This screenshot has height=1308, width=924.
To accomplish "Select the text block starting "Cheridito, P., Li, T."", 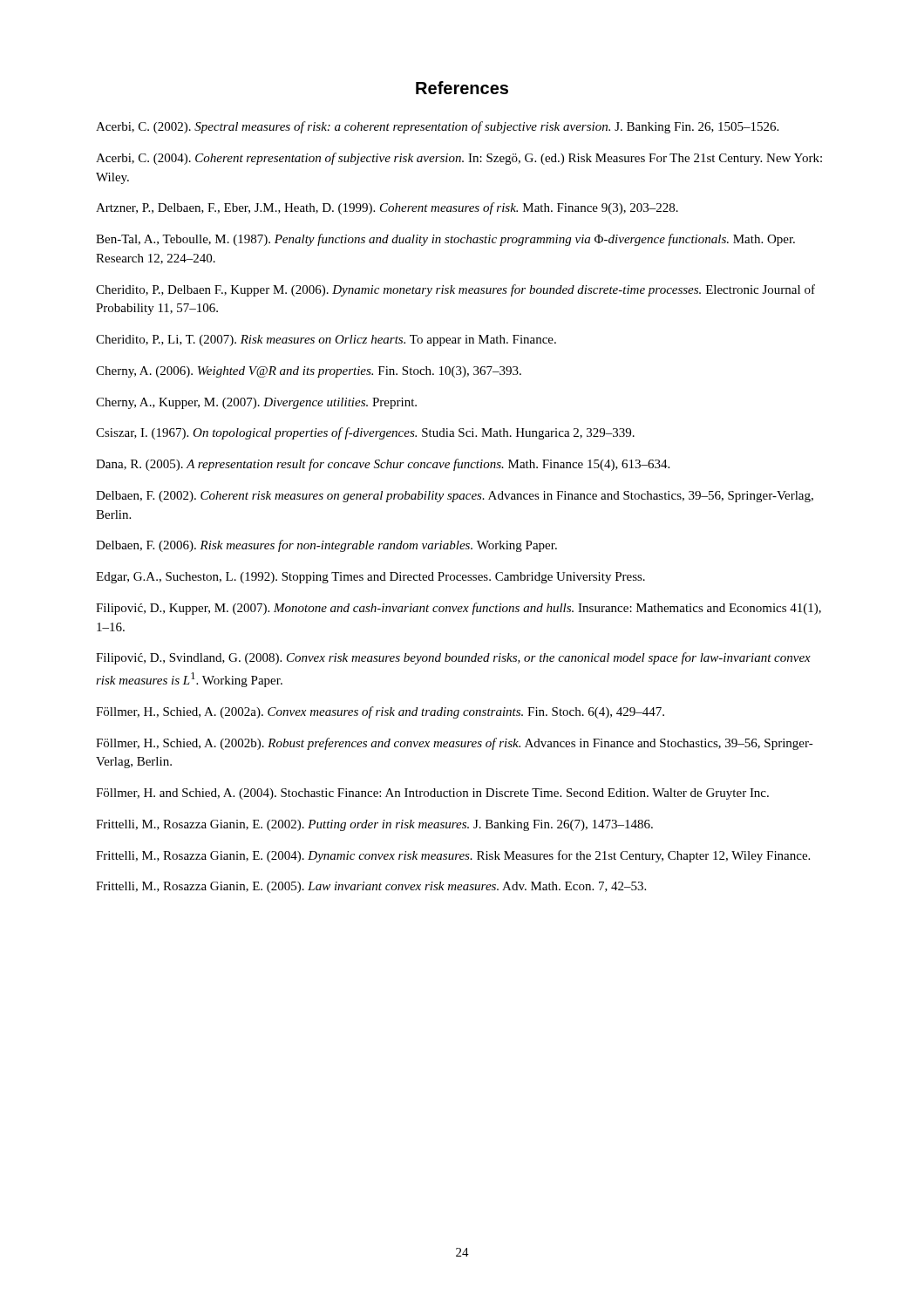I will tap(326, 339).
